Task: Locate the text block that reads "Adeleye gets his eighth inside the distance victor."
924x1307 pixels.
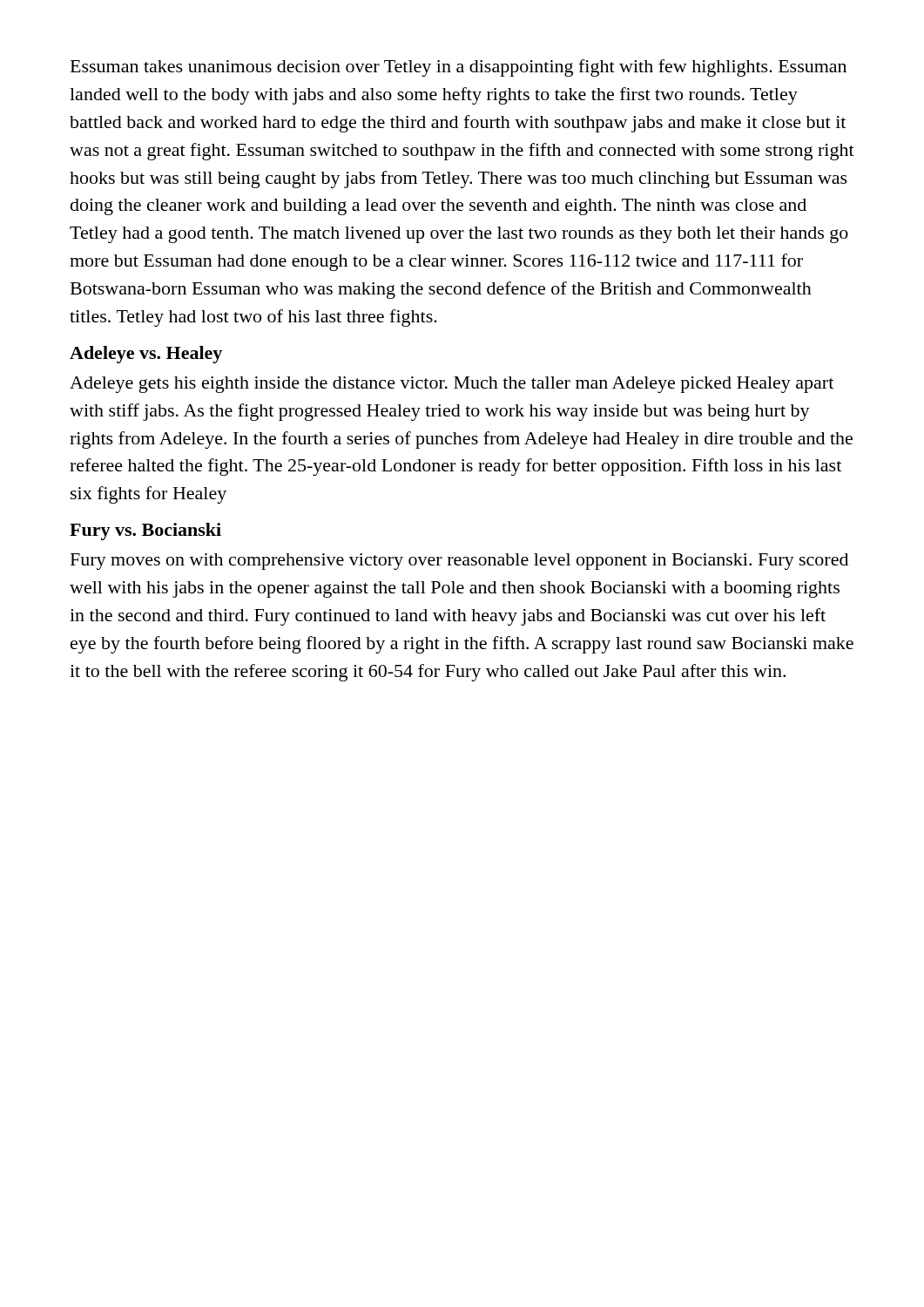Action: (x=461, y=438)
